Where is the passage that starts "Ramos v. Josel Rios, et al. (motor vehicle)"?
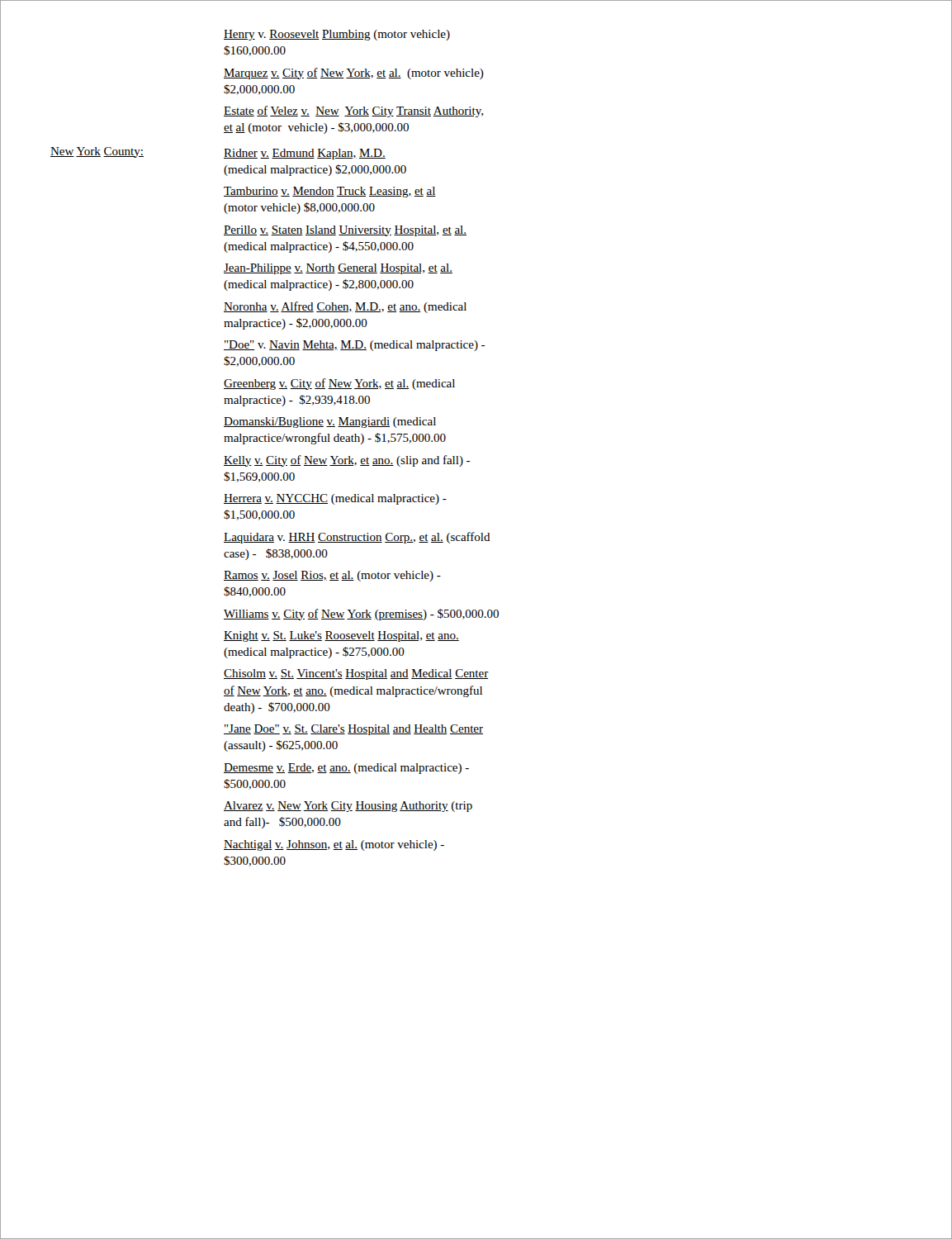The image size is (952, 1239). [x=332, y=583]
